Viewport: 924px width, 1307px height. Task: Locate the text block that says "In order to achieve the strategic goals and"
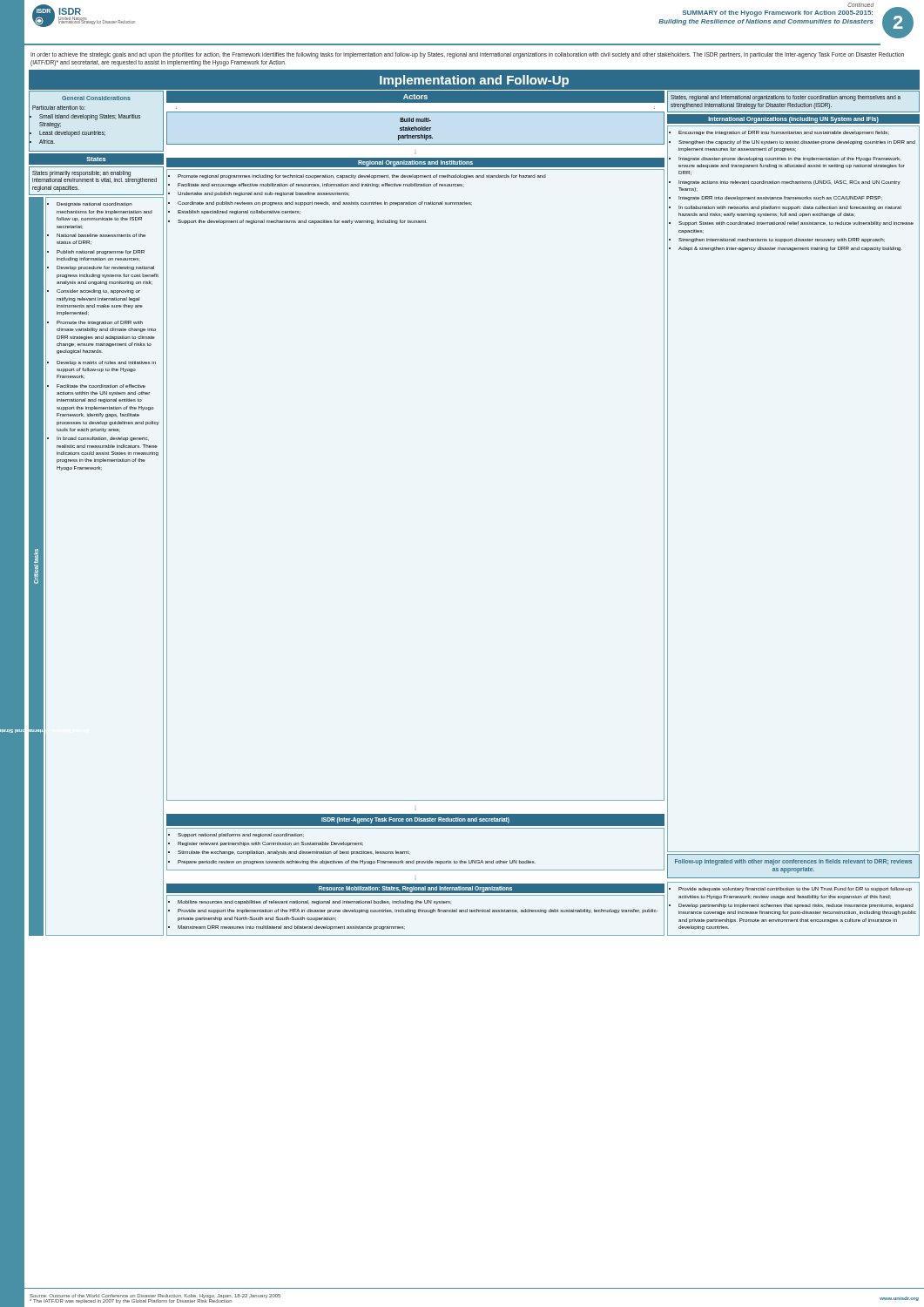coord(467,58)
